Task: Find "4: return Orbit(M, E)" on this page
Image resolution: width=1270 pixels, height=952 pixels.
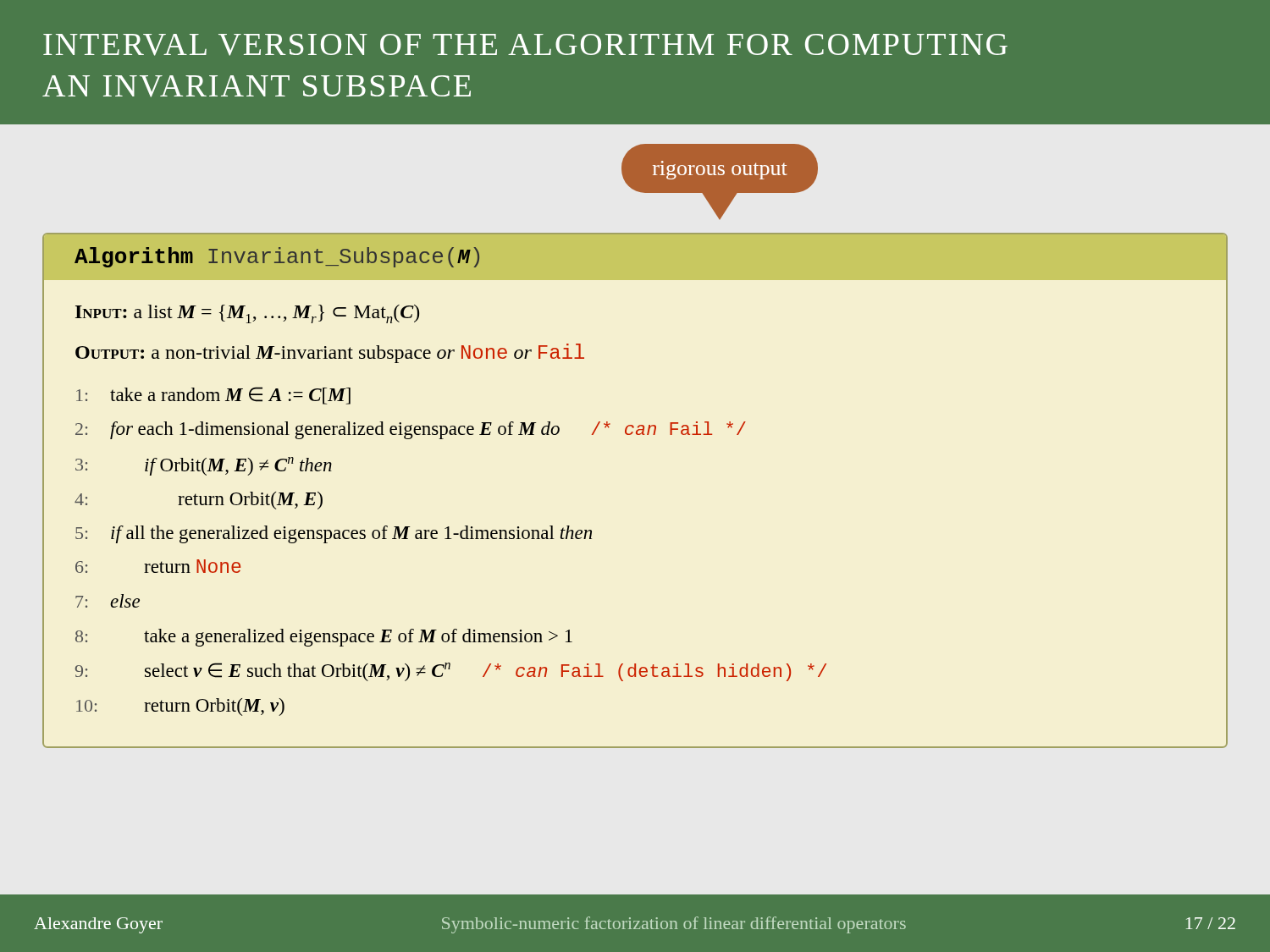Action: pos(199,501)
